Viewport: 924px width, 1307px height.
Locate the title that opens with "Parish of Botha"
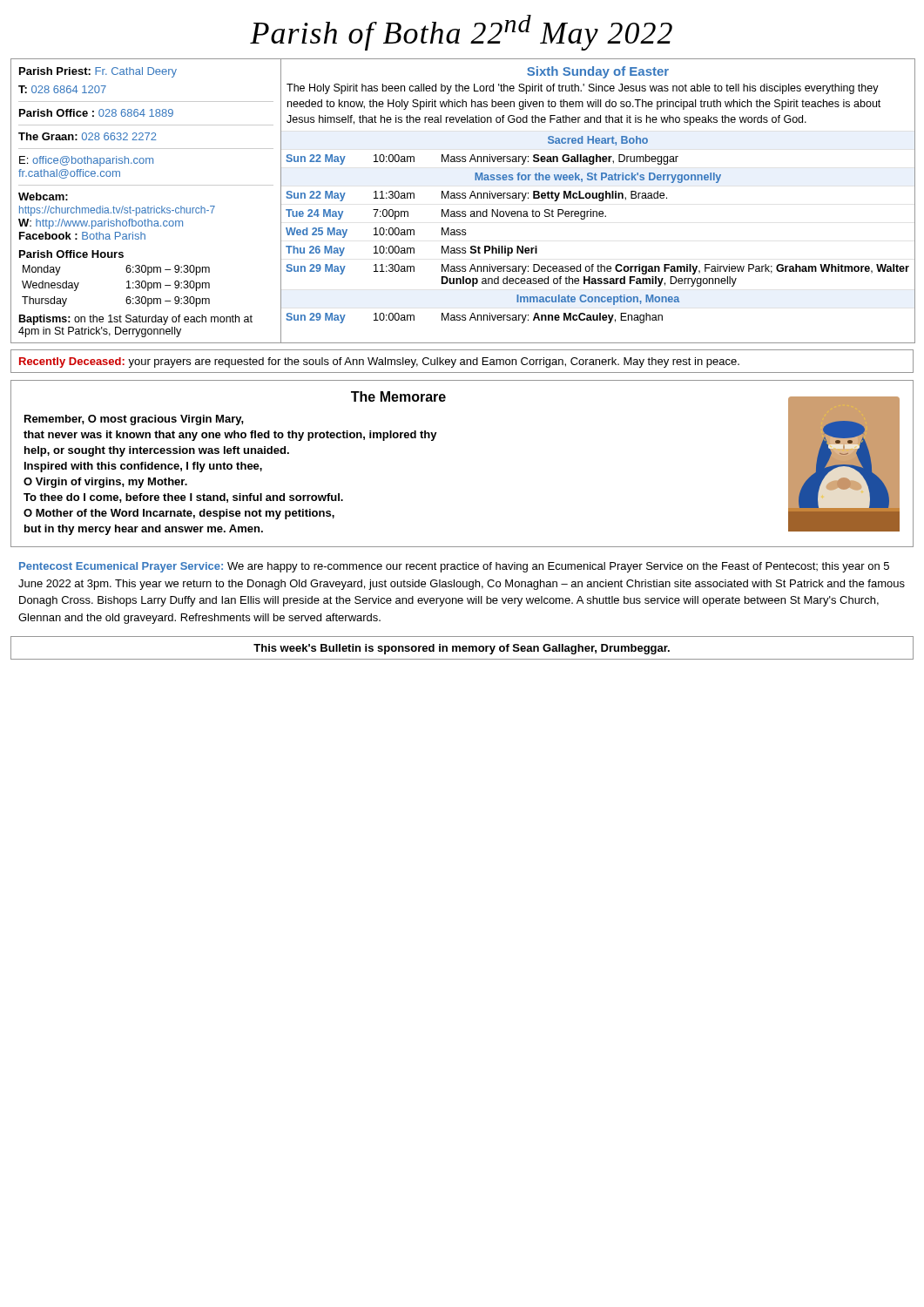462,30
